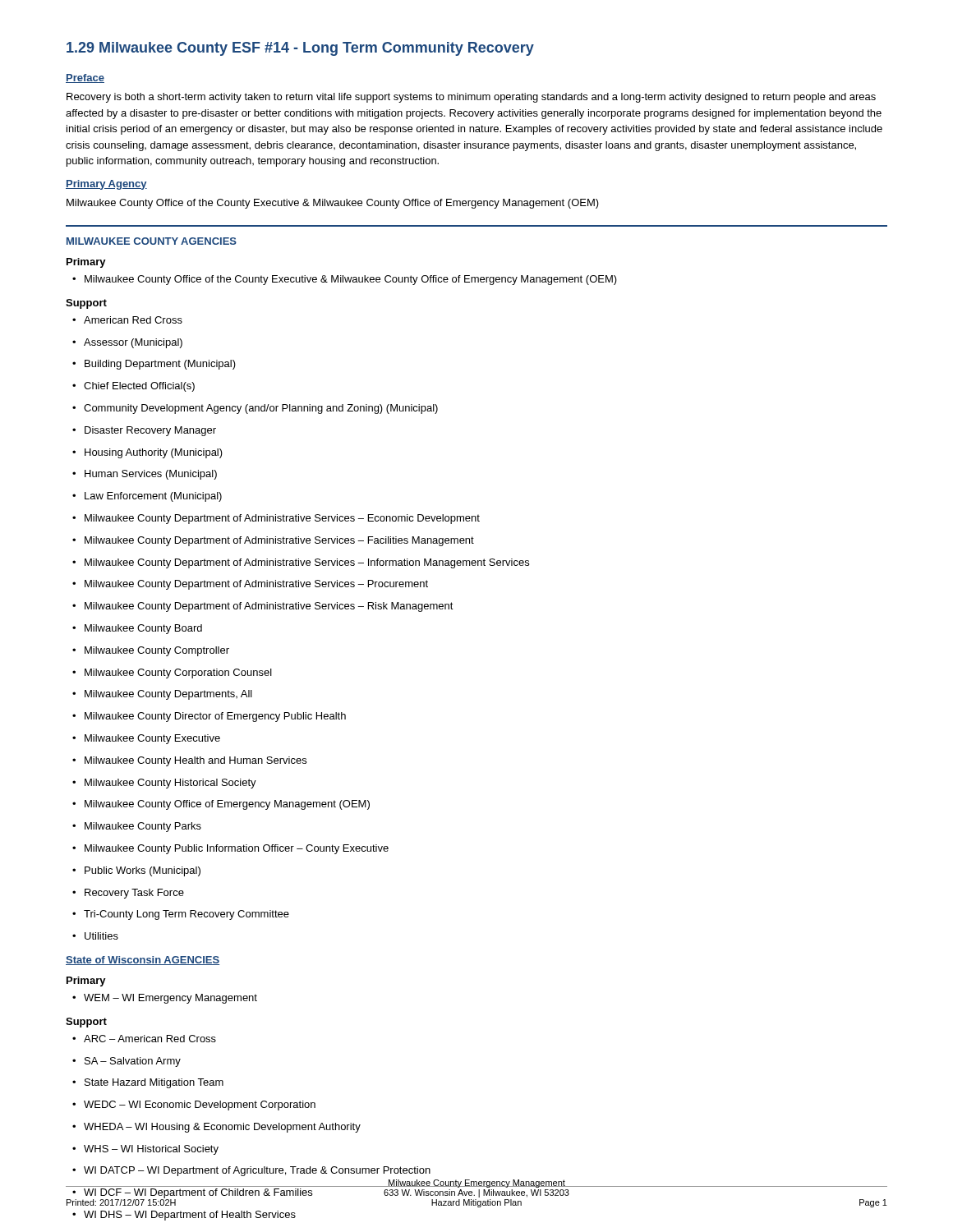
Task: Find the text starting "ARC – American Red Cross"
Action: click(144, 1039)
